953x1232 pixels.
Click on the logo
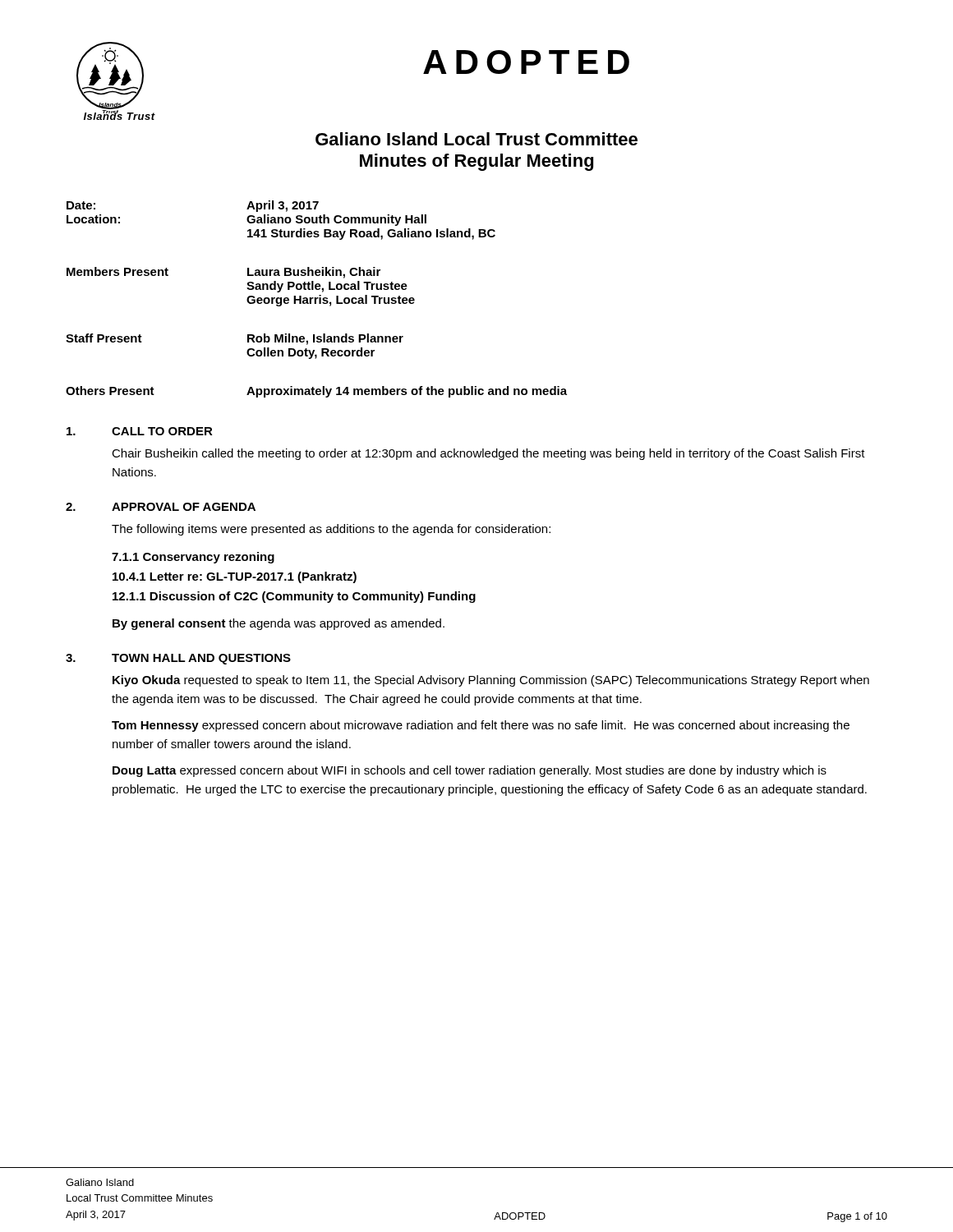pyautogui.click(x=119, y=81)
